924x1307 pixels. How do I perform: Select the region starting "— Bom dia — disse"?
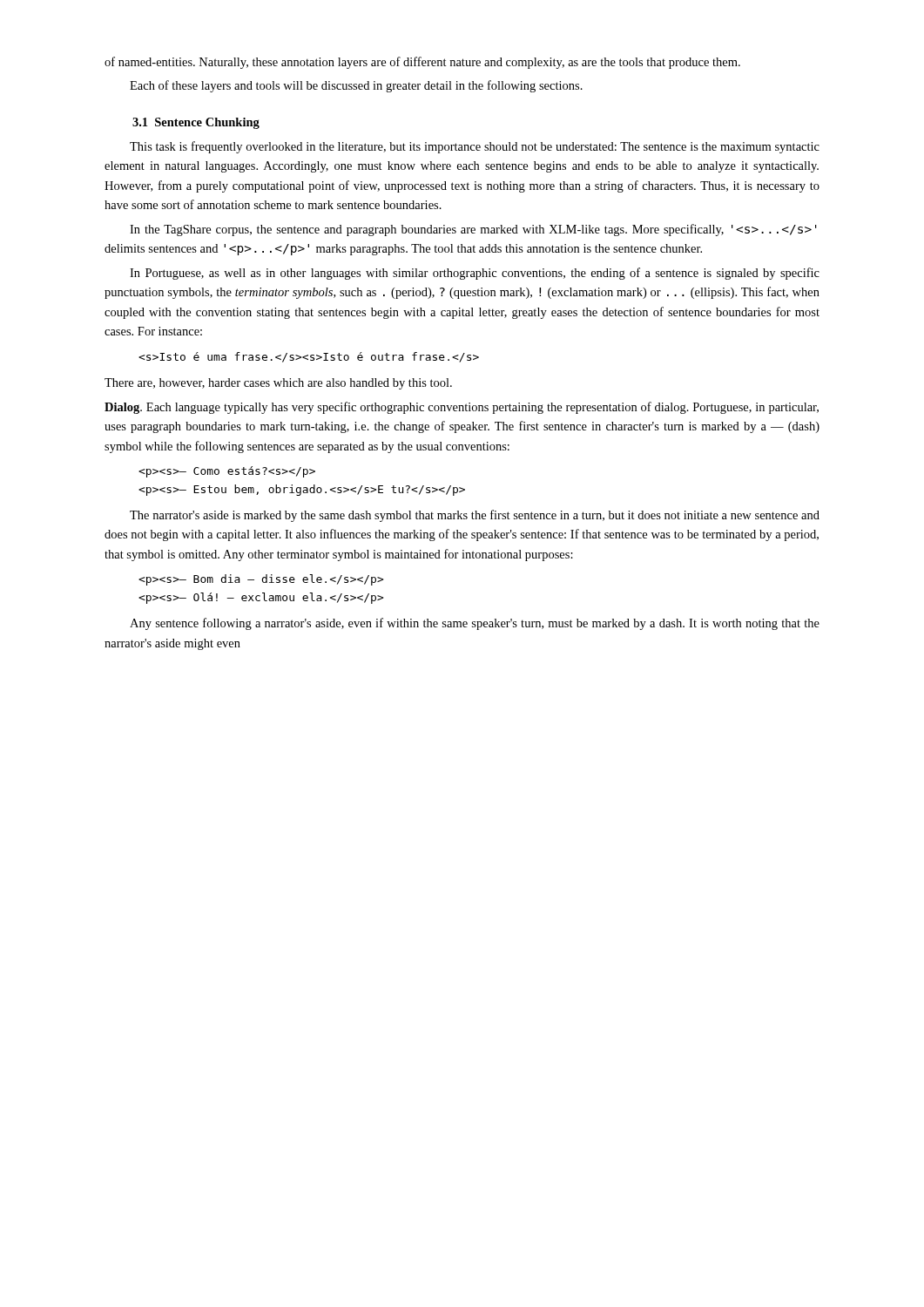click(x=261, y=580)
